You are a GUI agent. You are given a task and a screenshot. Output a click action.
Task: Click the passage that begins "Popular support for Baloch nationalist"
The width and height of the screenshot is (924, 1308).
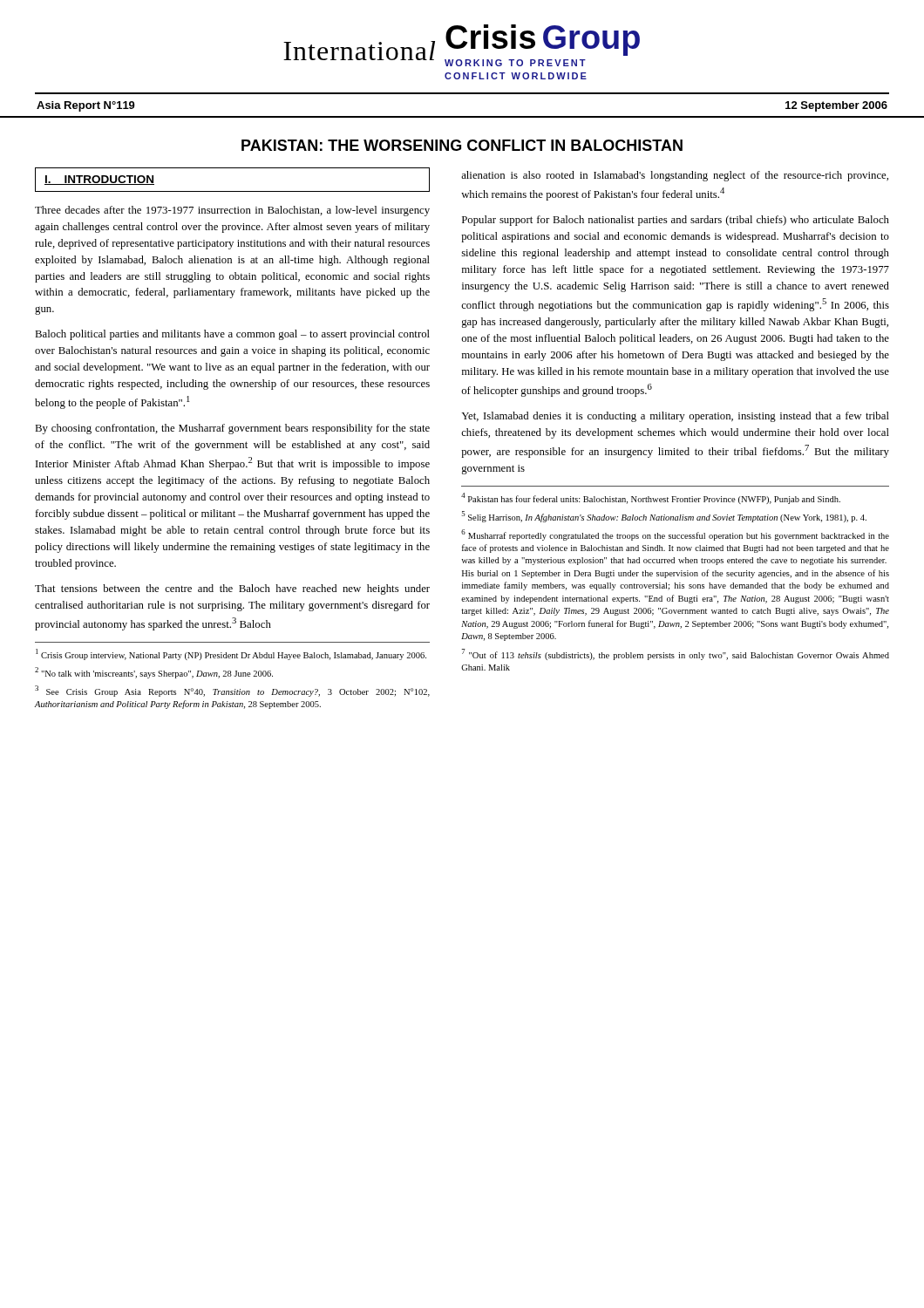pos(675,305)
